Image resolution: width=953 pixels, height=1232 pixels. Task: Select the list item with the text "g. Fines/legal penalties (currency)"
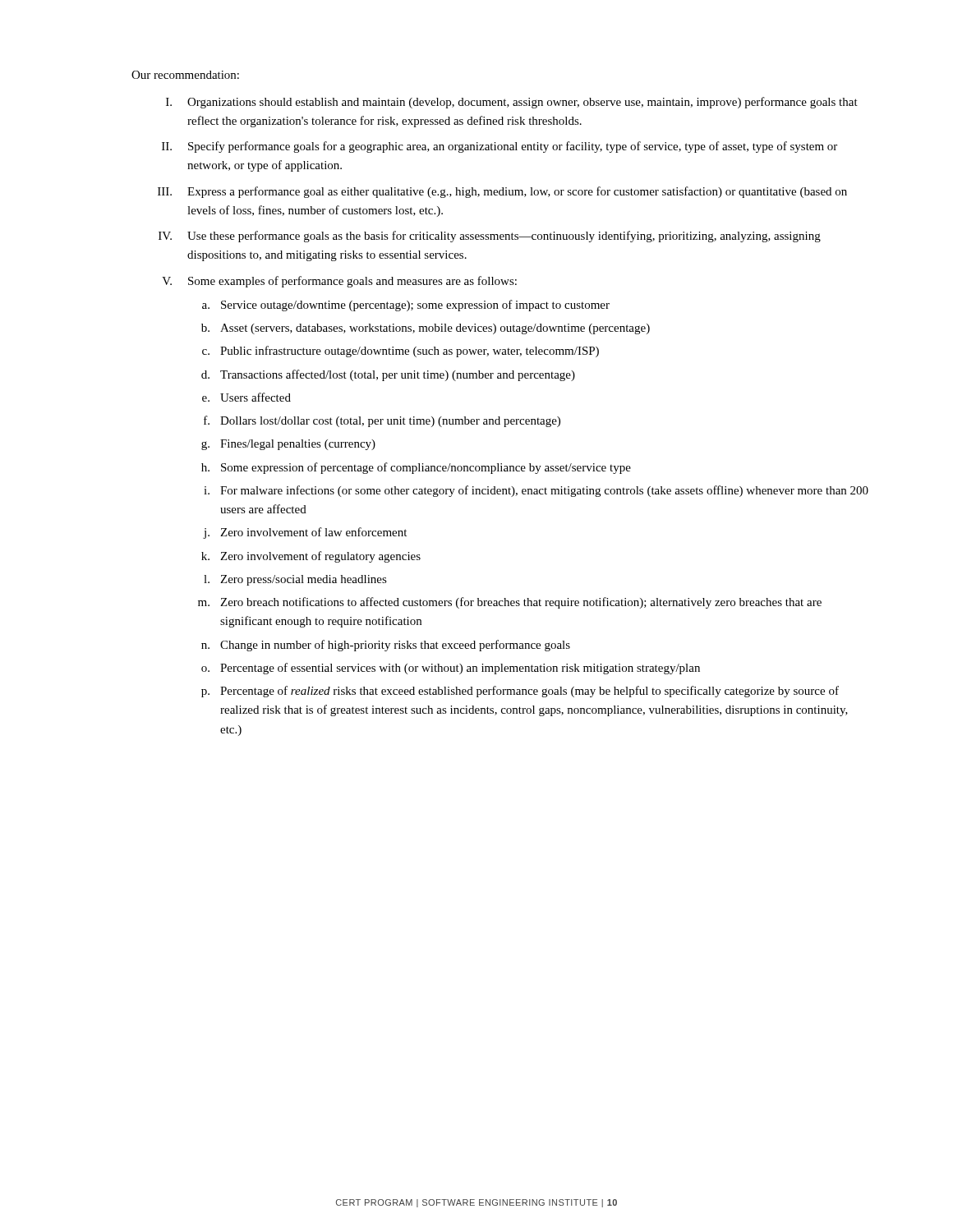click(288, 445)
